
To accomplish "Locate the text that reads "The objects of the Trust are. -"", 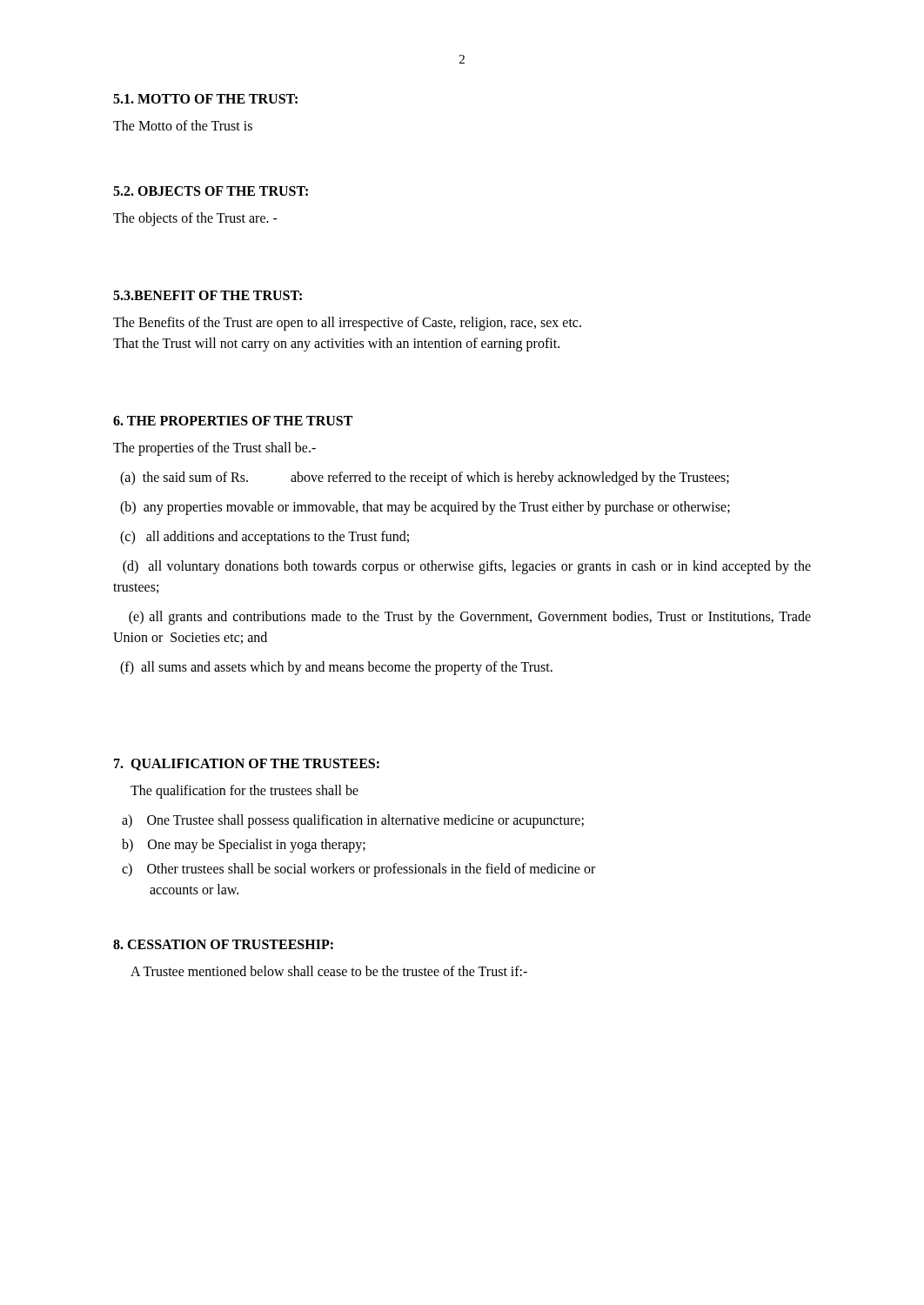I will (195, 218).
